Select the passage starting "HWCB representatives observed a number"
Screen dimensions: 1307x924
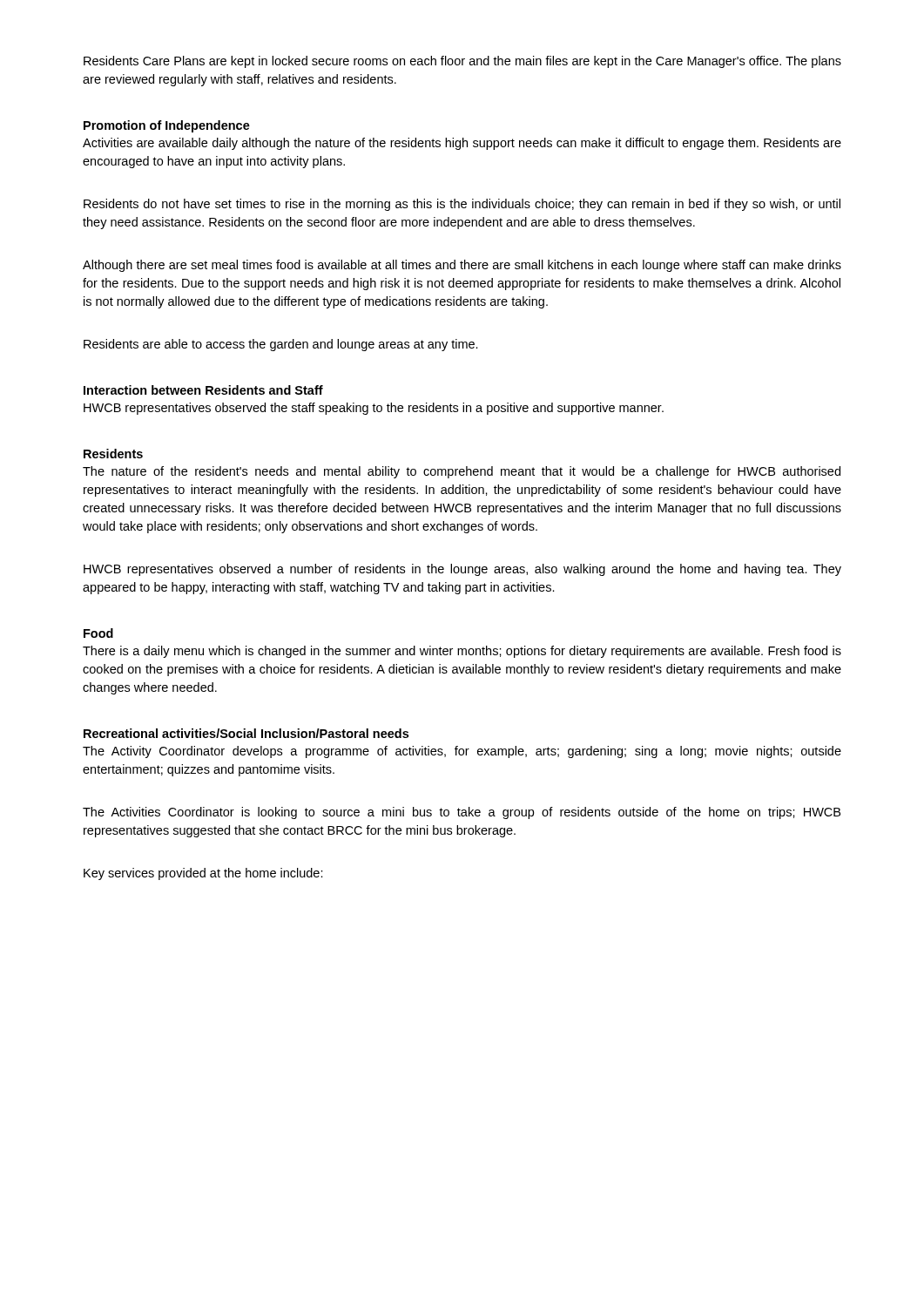[462, 578]
